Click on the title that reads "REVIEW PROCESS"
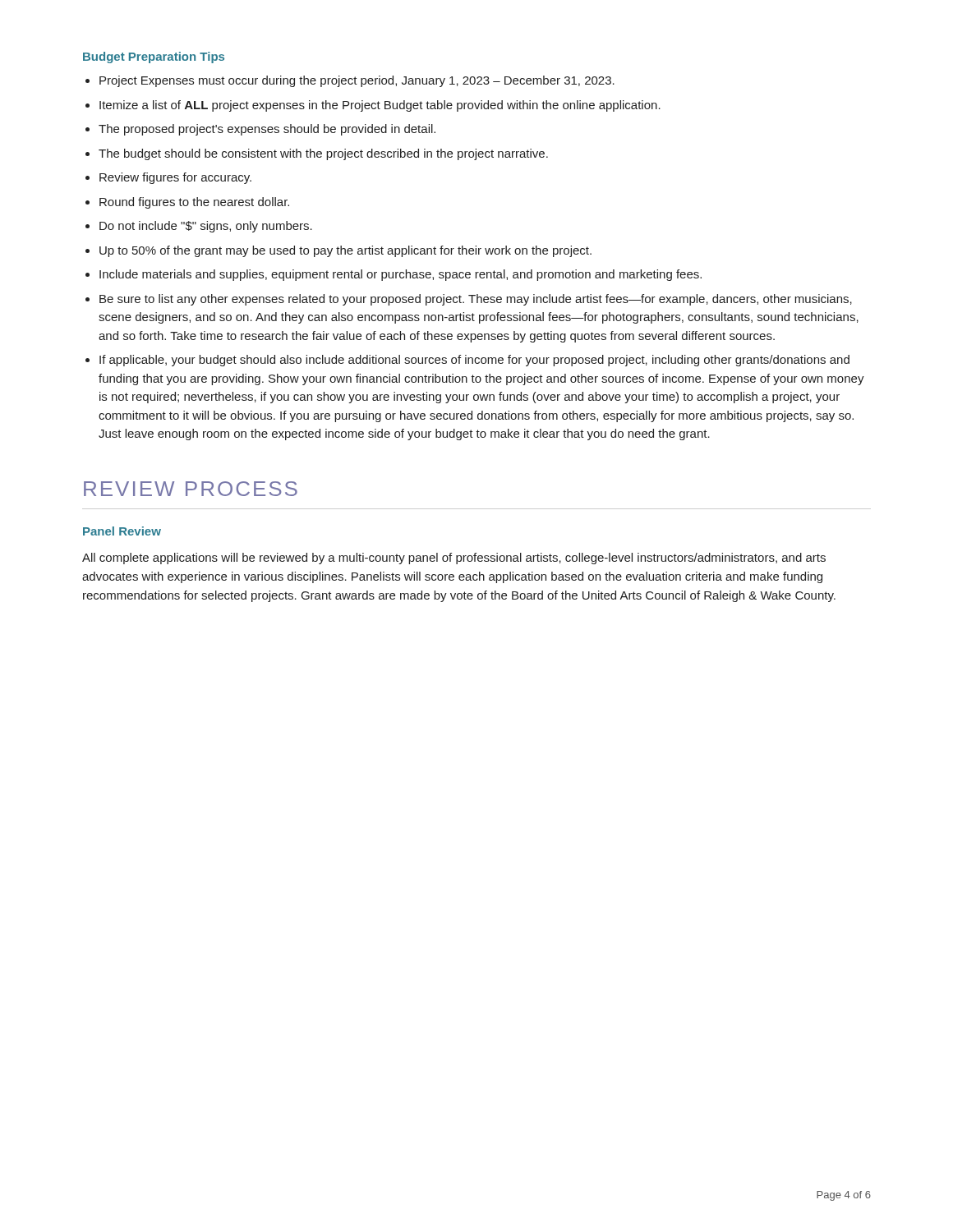The height and width of the screenshot is (1232, 953). (191, 489)
